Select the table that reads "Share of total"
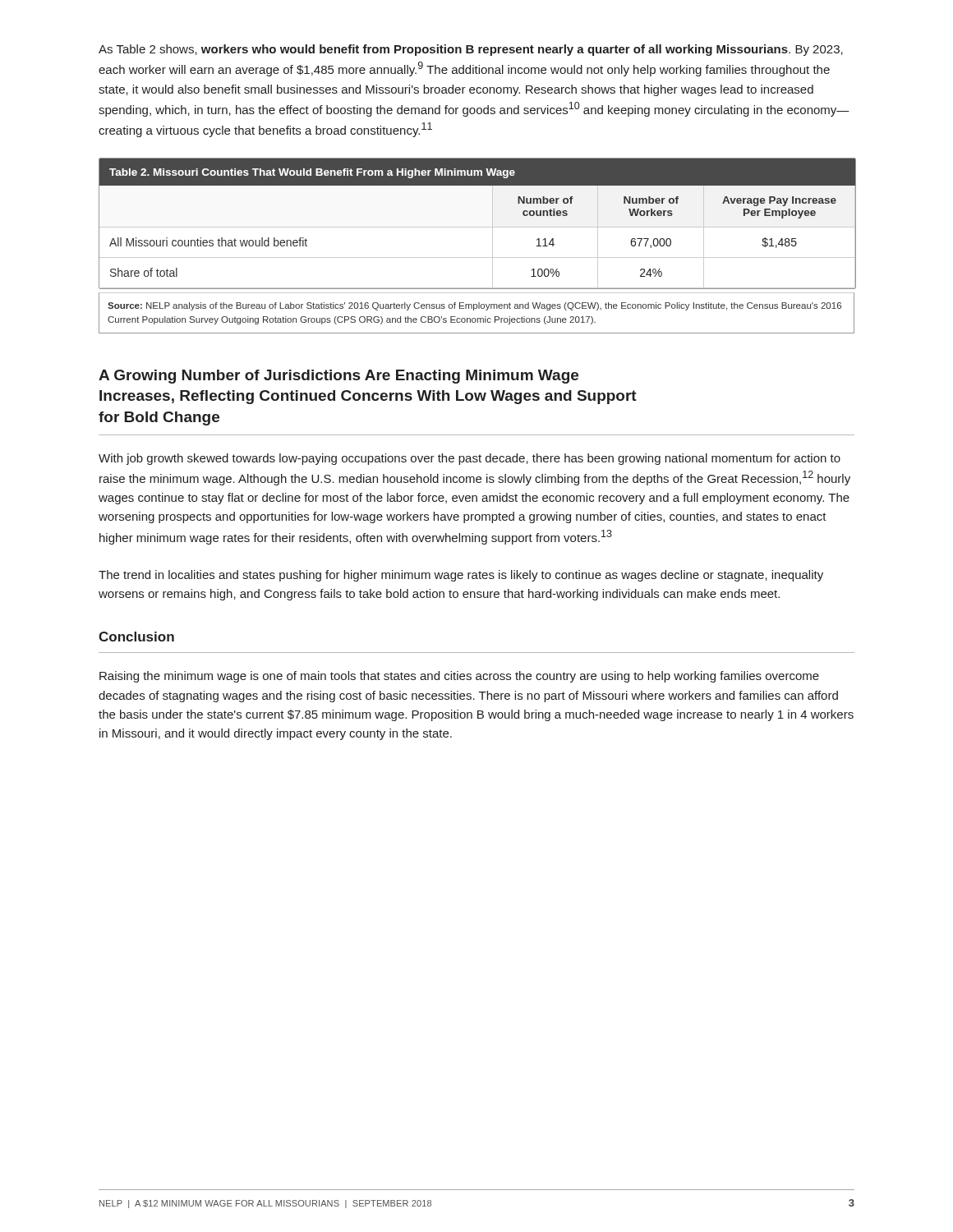 (476, 246)
